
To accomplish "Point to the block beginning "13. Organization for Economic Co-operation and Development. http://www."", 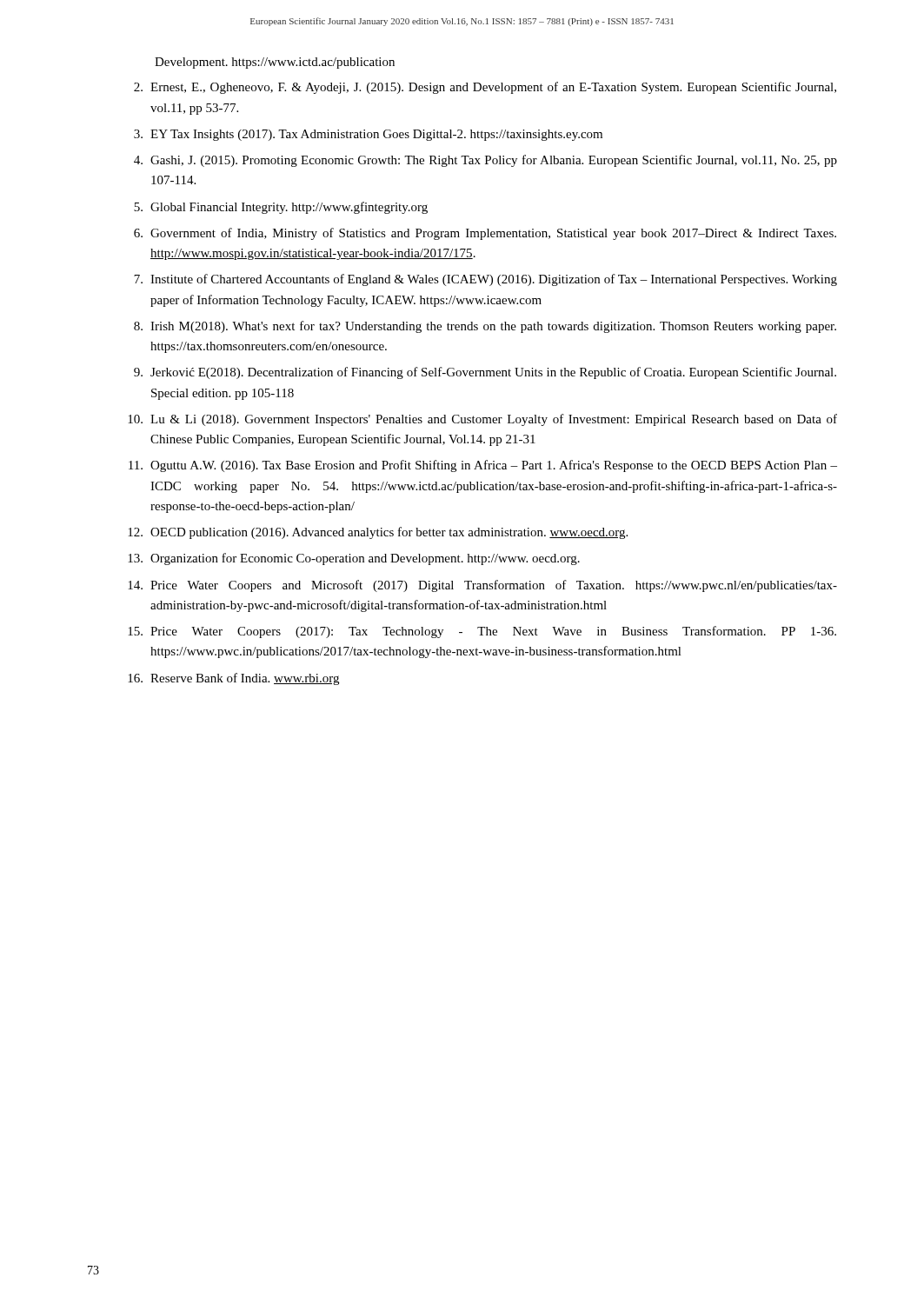I will click(475, 559).
